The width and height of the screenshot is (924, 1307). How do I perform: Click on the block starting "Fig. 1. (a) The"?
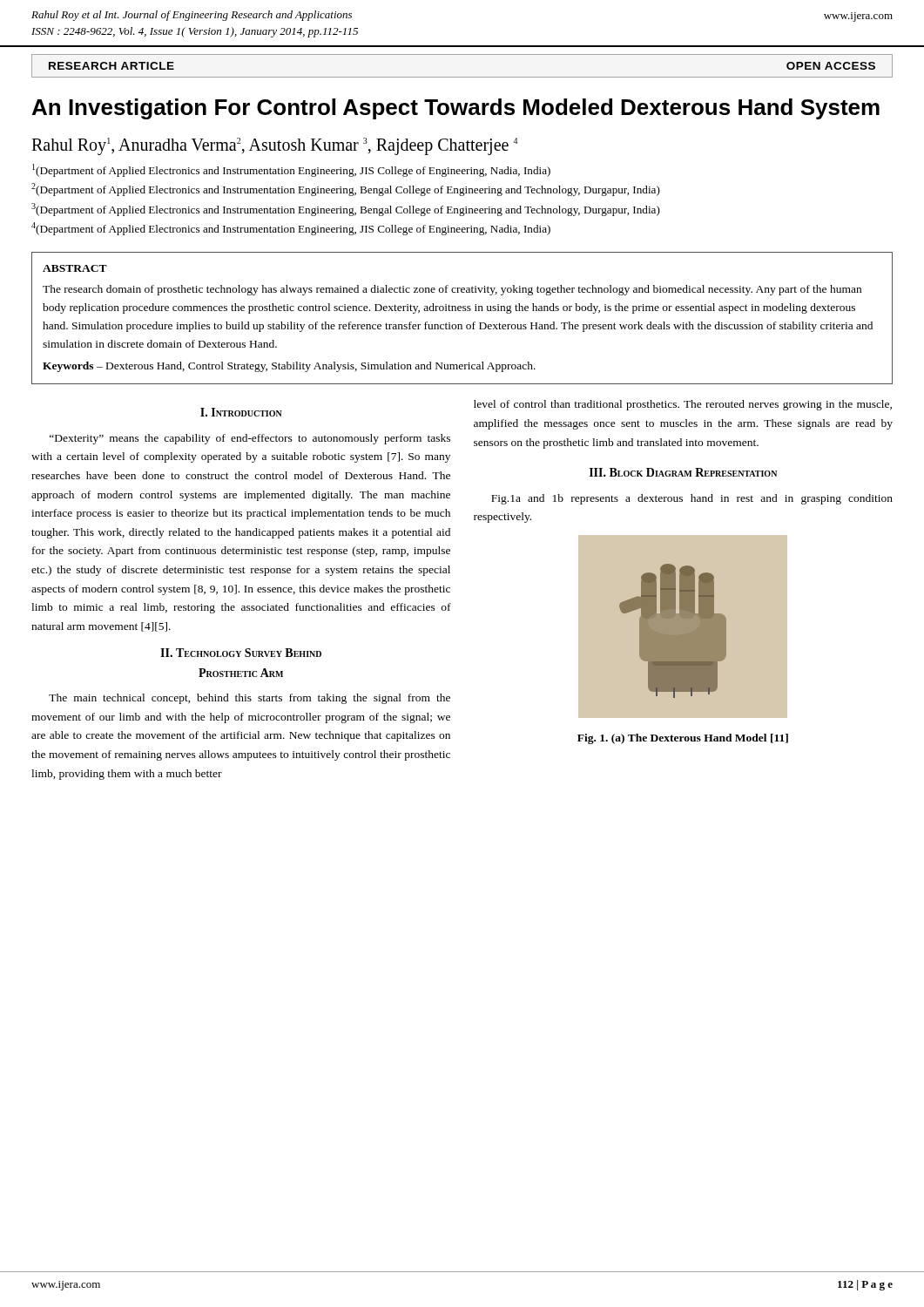pos(683,738)
